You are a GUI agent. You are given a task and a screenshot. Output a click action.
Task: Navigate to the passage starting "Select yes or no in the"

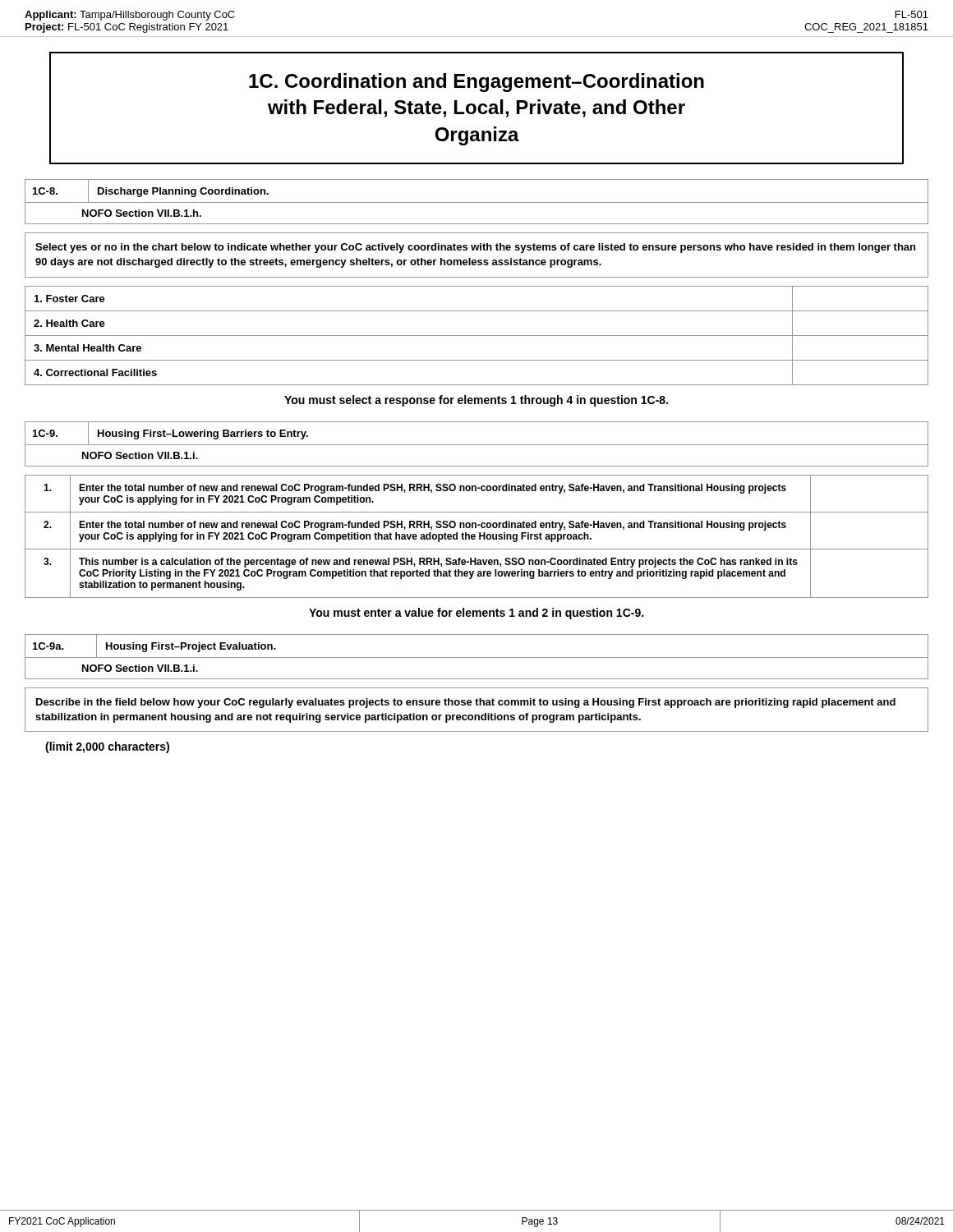(476, 254)
